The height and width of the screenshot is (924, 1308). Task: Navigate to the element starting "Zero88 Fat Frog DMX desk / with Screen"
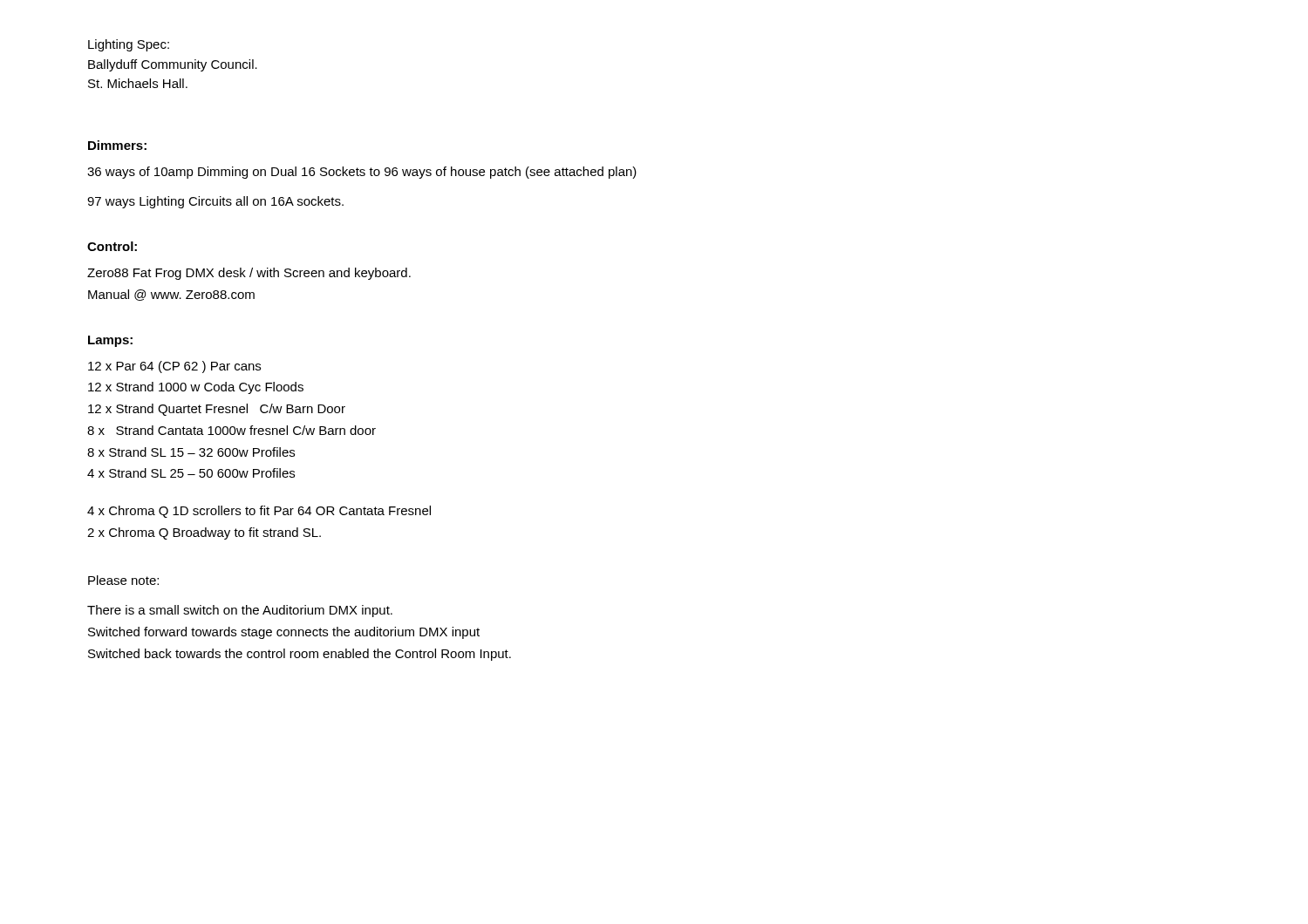click(249, 283)
